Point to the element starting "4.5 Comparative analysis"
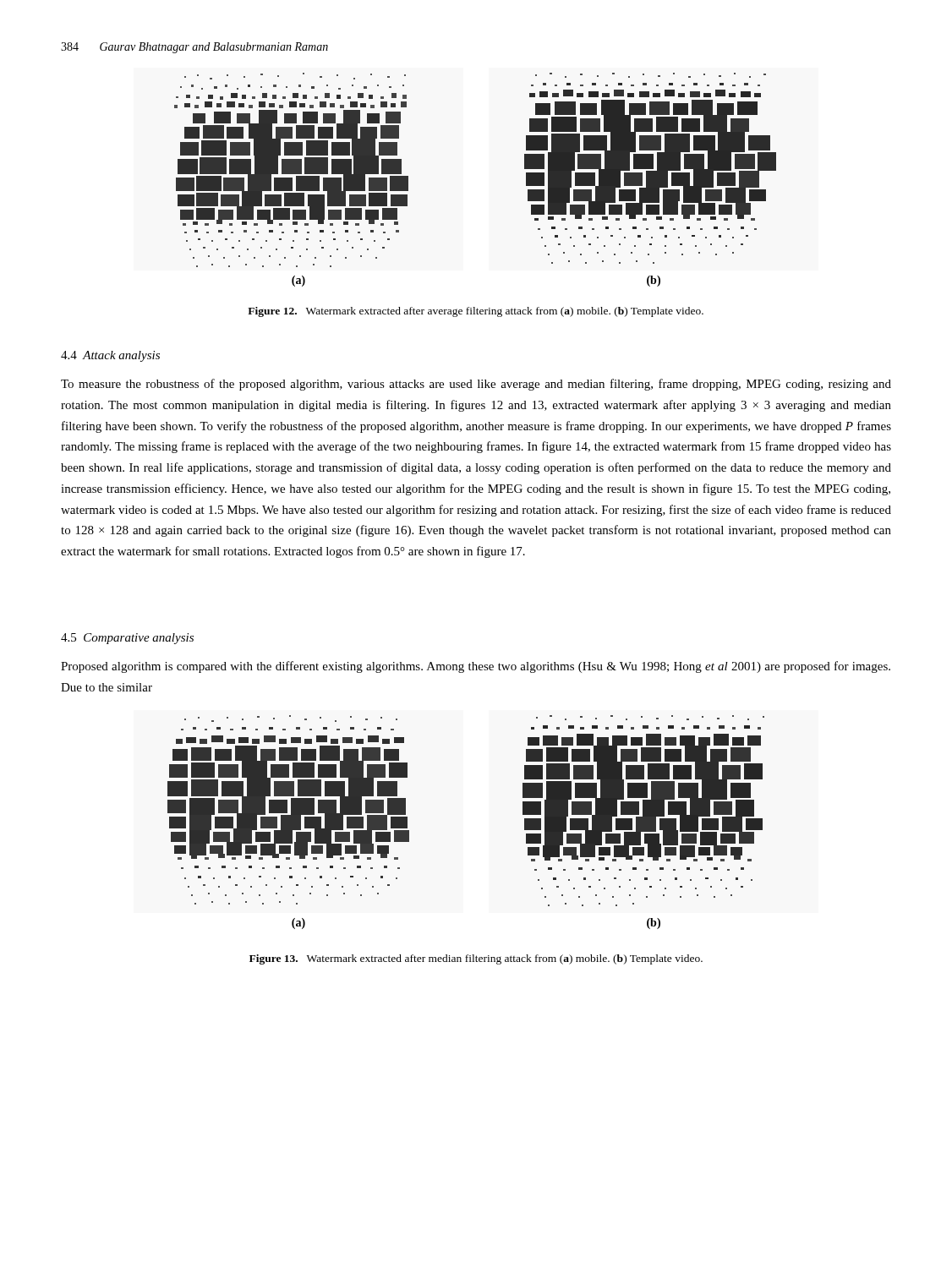952x1268 pixels. (x=127, y=637)
